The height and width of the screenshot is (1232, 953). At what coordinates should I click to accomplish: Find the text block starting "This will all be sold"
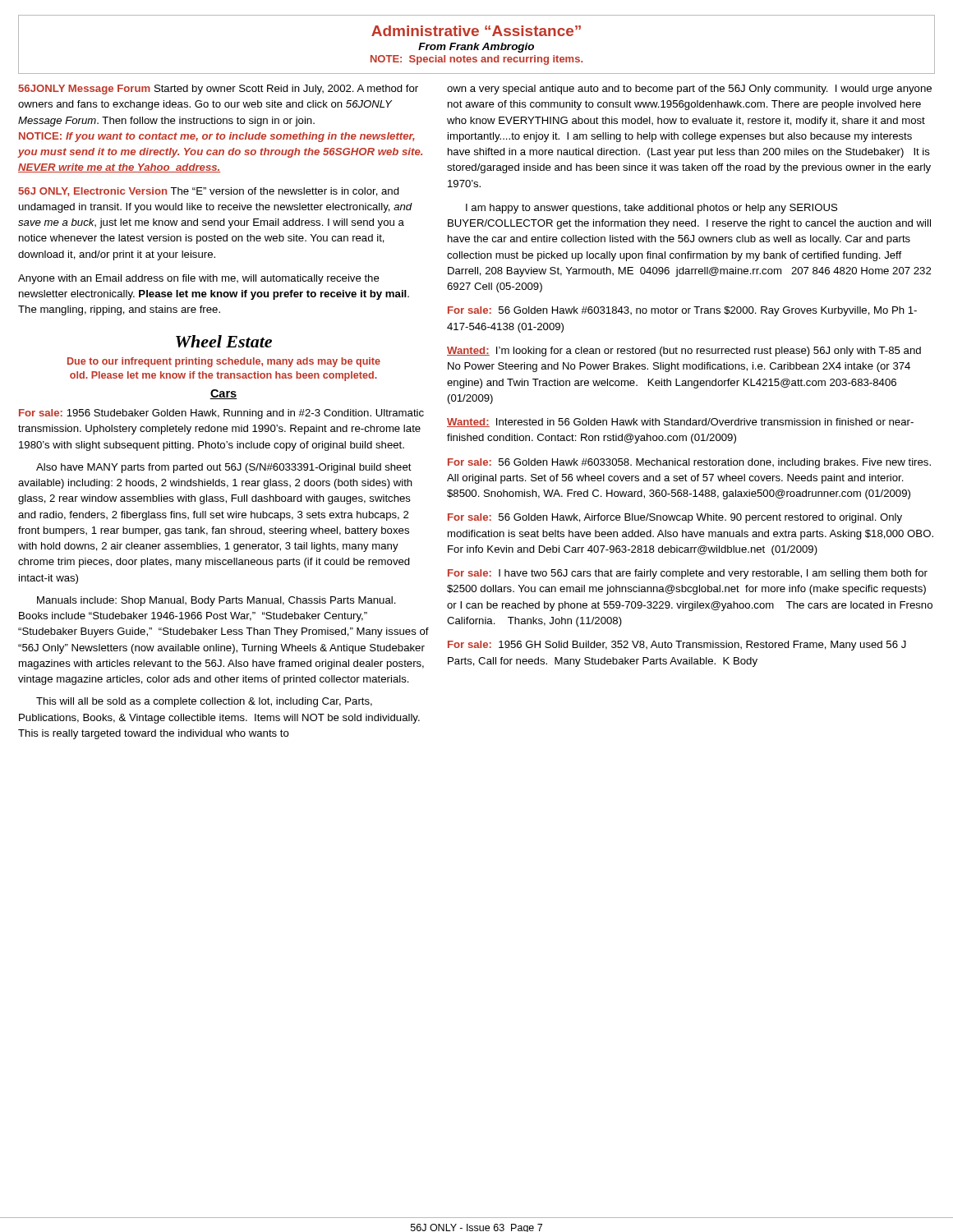click(x=219, y=717)
